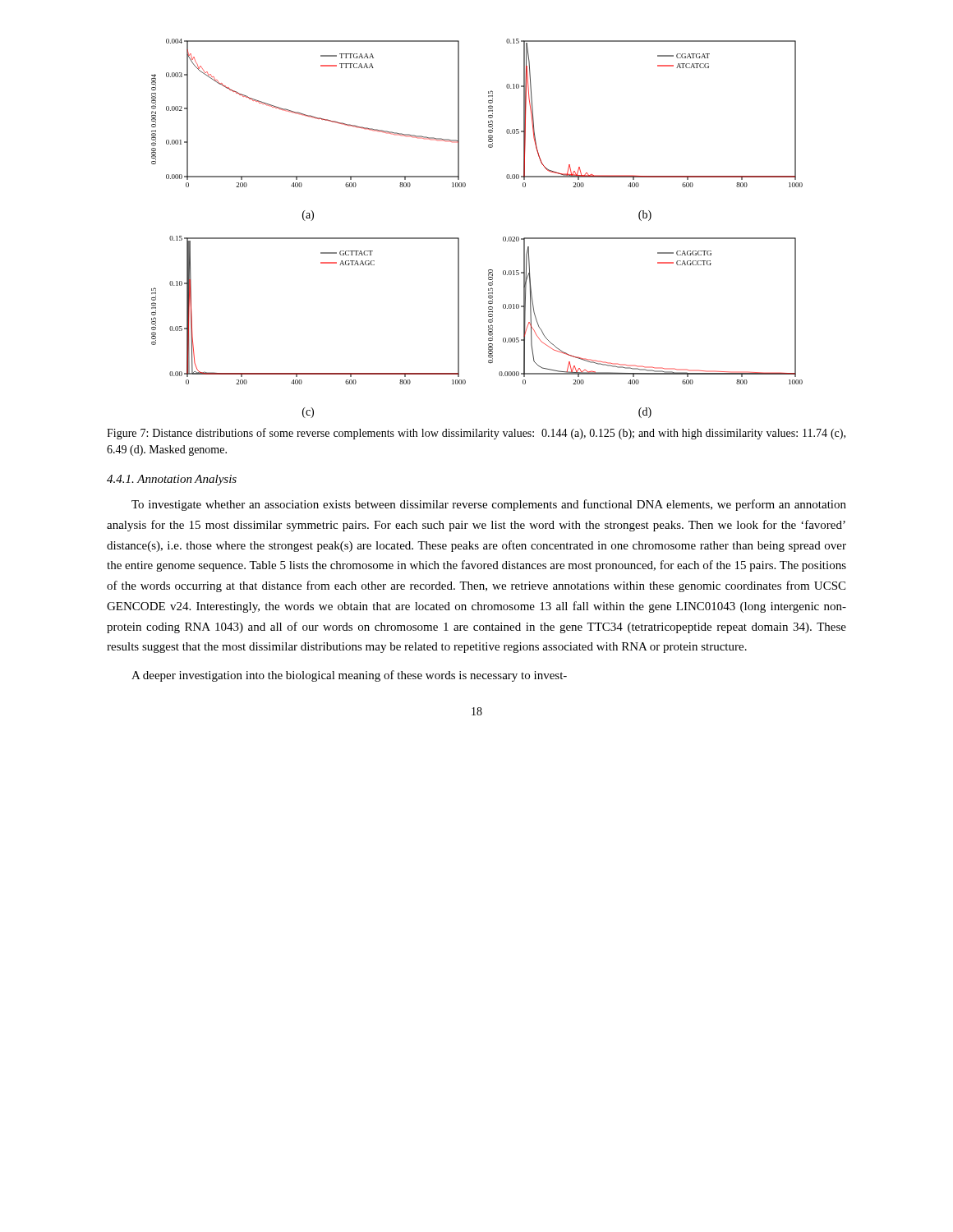Find the block on this page that starts "To investigate whether an association exists between dissimilar"
953x1232 pixels.
(x=476, y=576)
